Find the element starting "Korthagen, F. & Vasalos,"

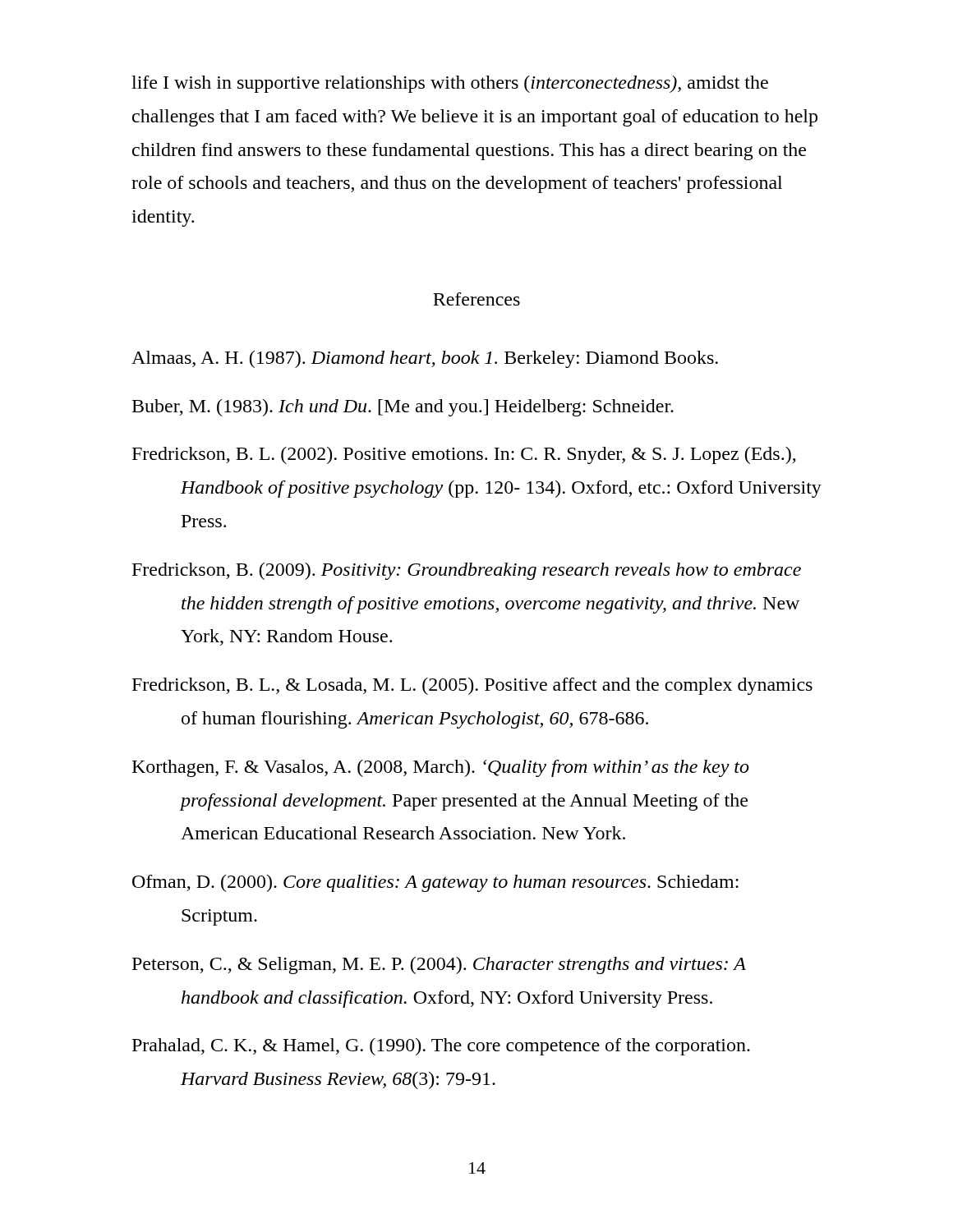440,800
